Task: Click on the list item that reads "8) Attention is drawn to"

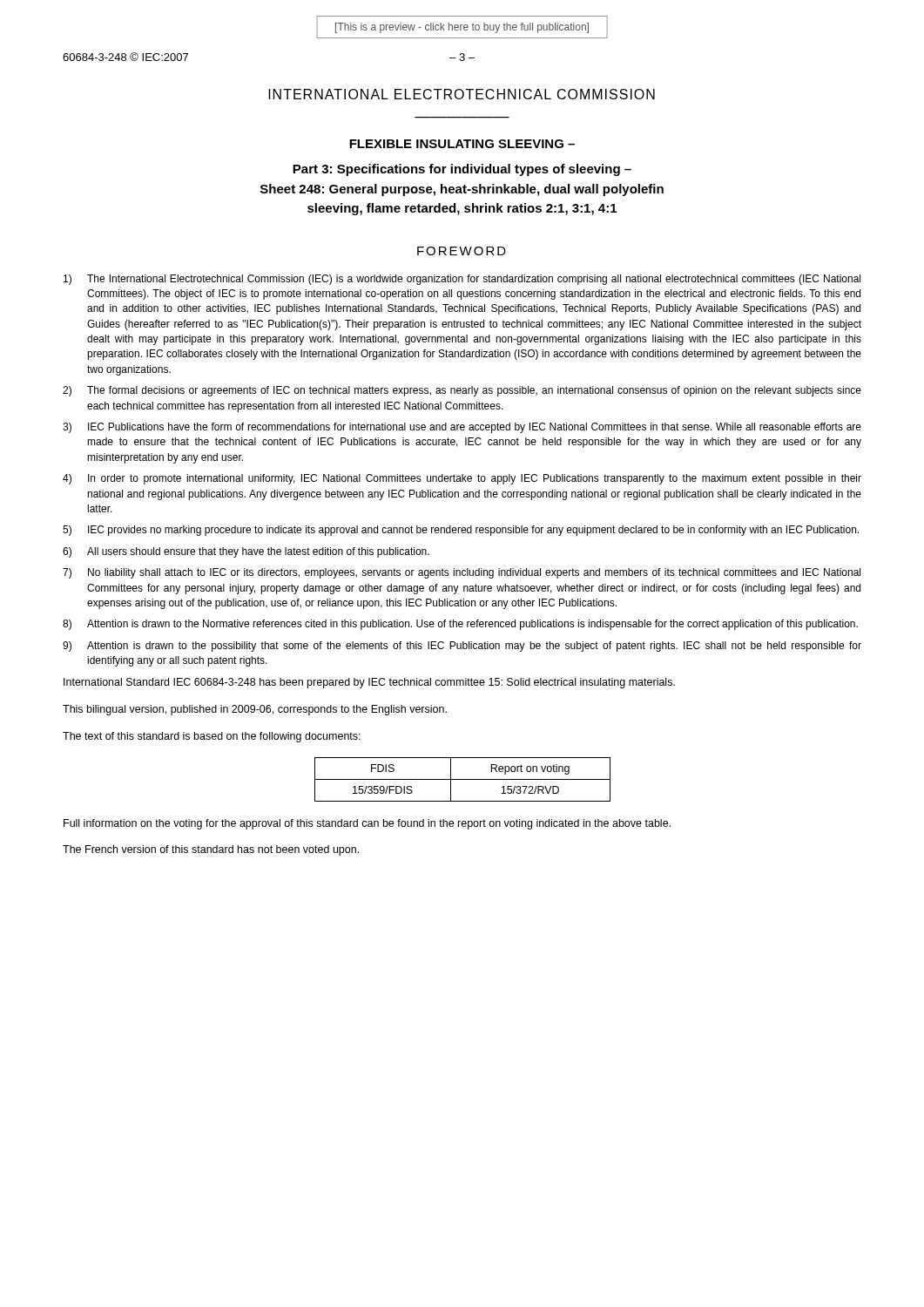Action: [x=462, y=625]
